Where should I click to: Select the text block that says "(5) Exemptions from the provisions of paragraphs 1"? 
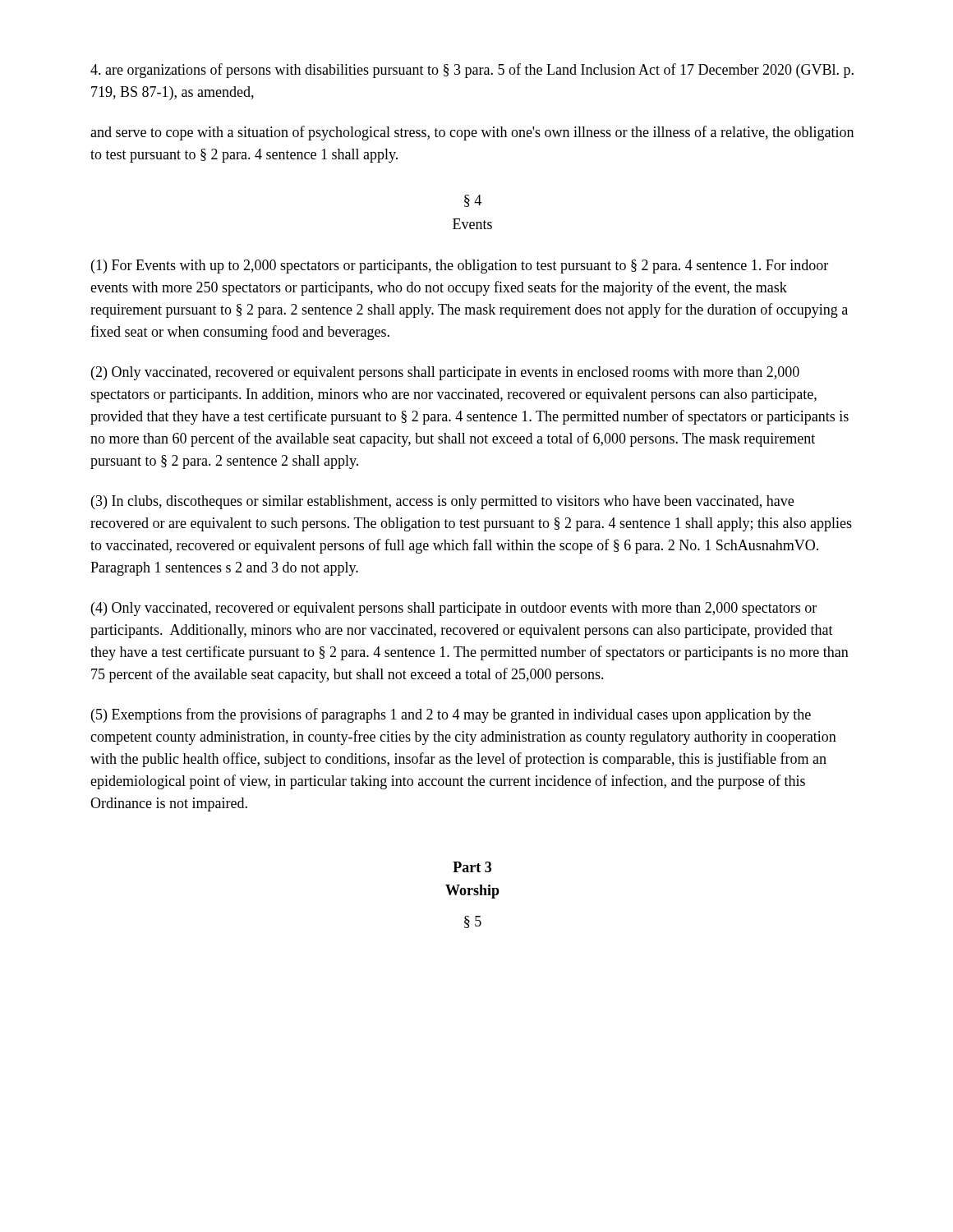463,759
